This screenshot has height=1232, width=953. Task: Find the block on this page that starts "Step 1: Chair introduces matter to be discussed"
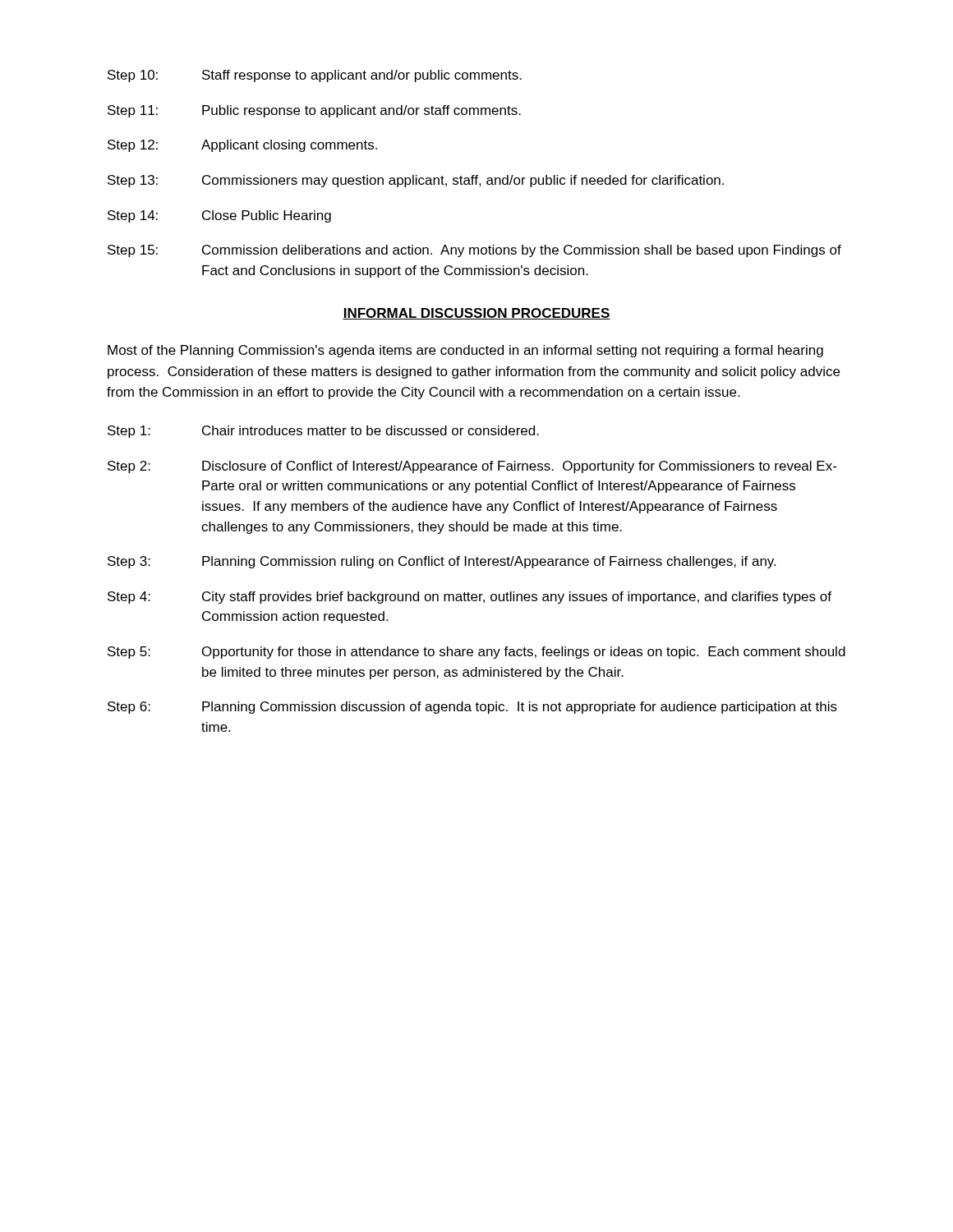coord(476,431)
